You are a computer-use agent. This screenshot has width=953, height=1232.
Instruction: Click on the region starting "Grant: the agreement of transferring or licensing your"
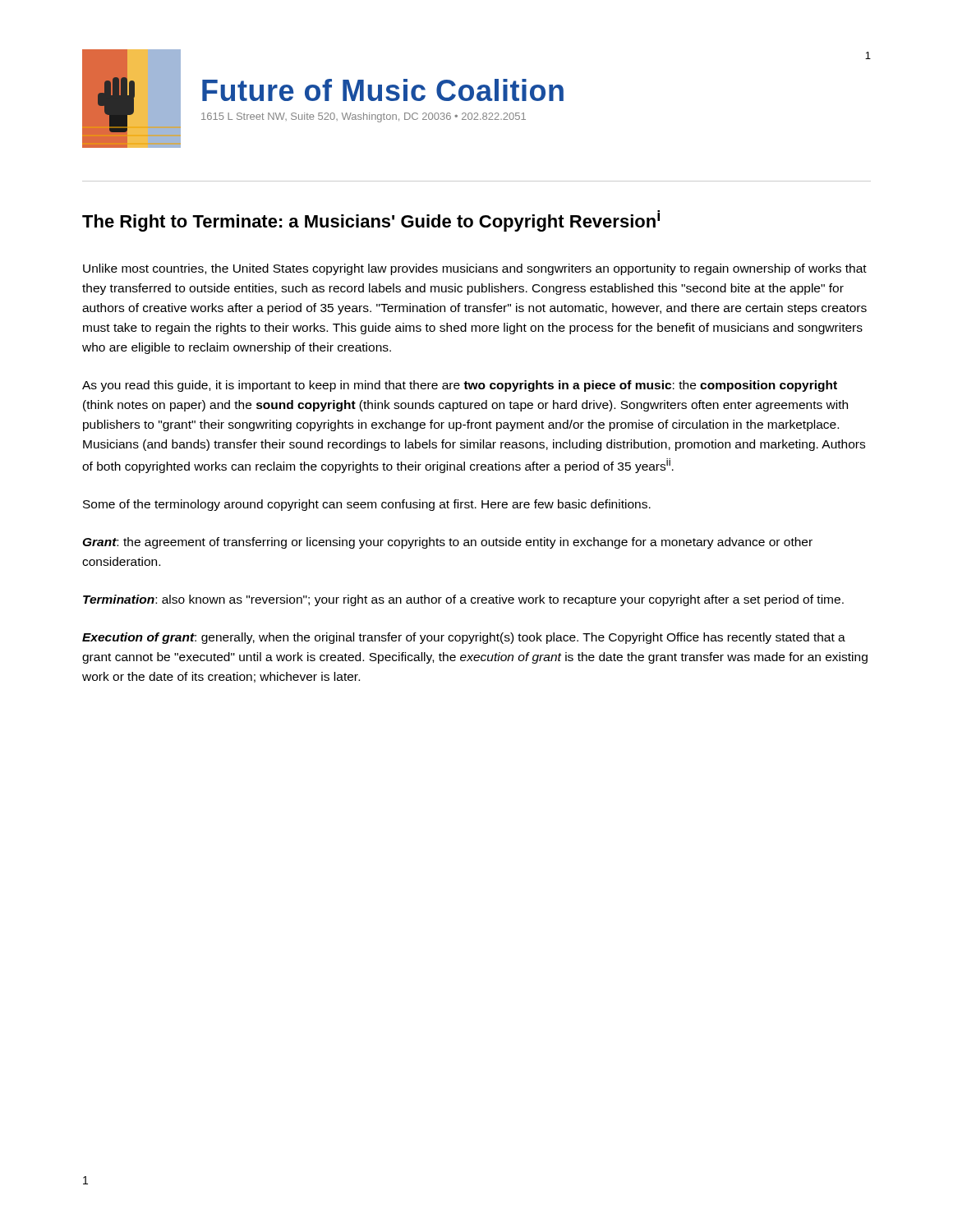(447, 552)
